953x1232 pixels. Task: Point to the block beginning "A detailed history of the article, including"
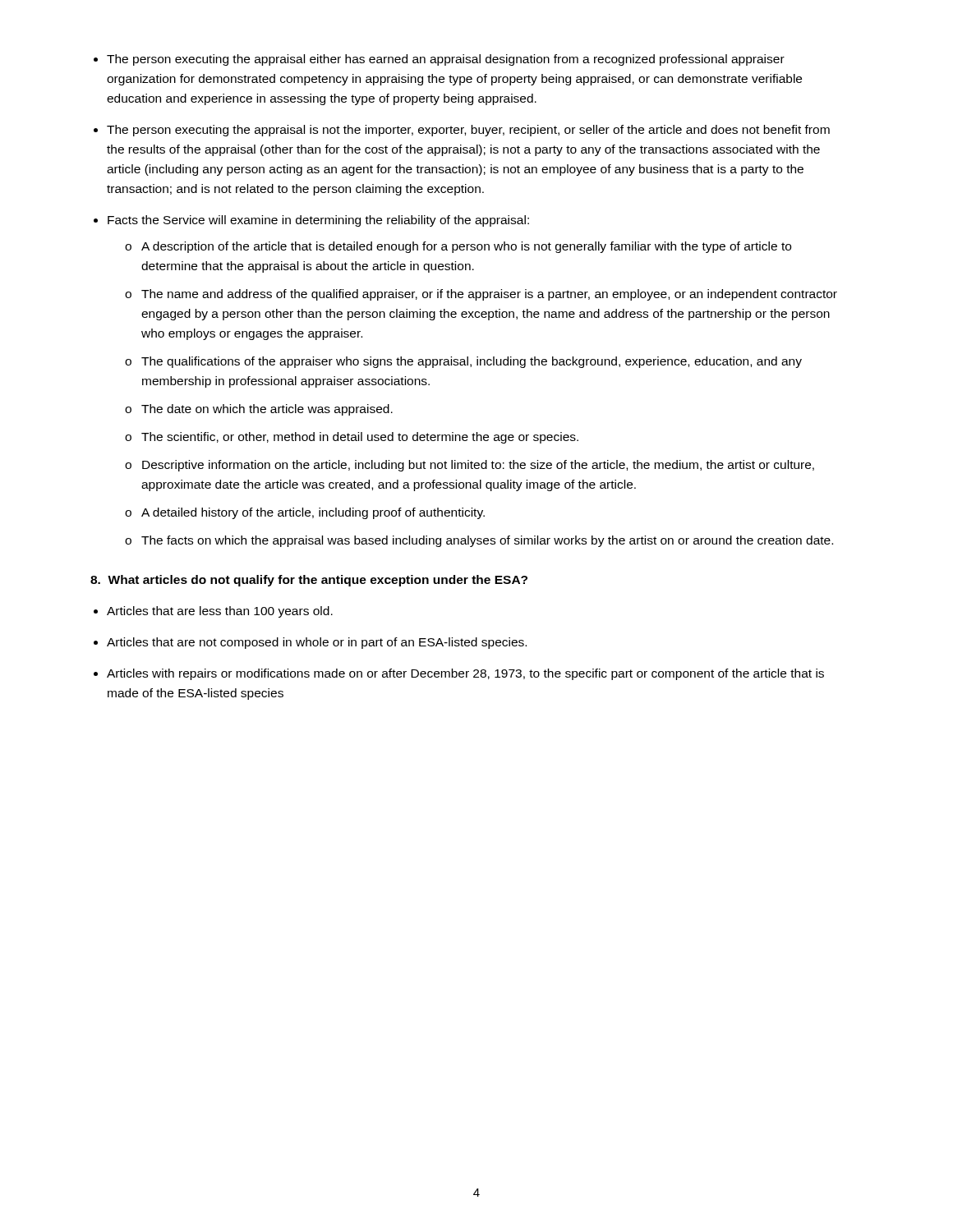pyautogui.click(x=314, y=512)
